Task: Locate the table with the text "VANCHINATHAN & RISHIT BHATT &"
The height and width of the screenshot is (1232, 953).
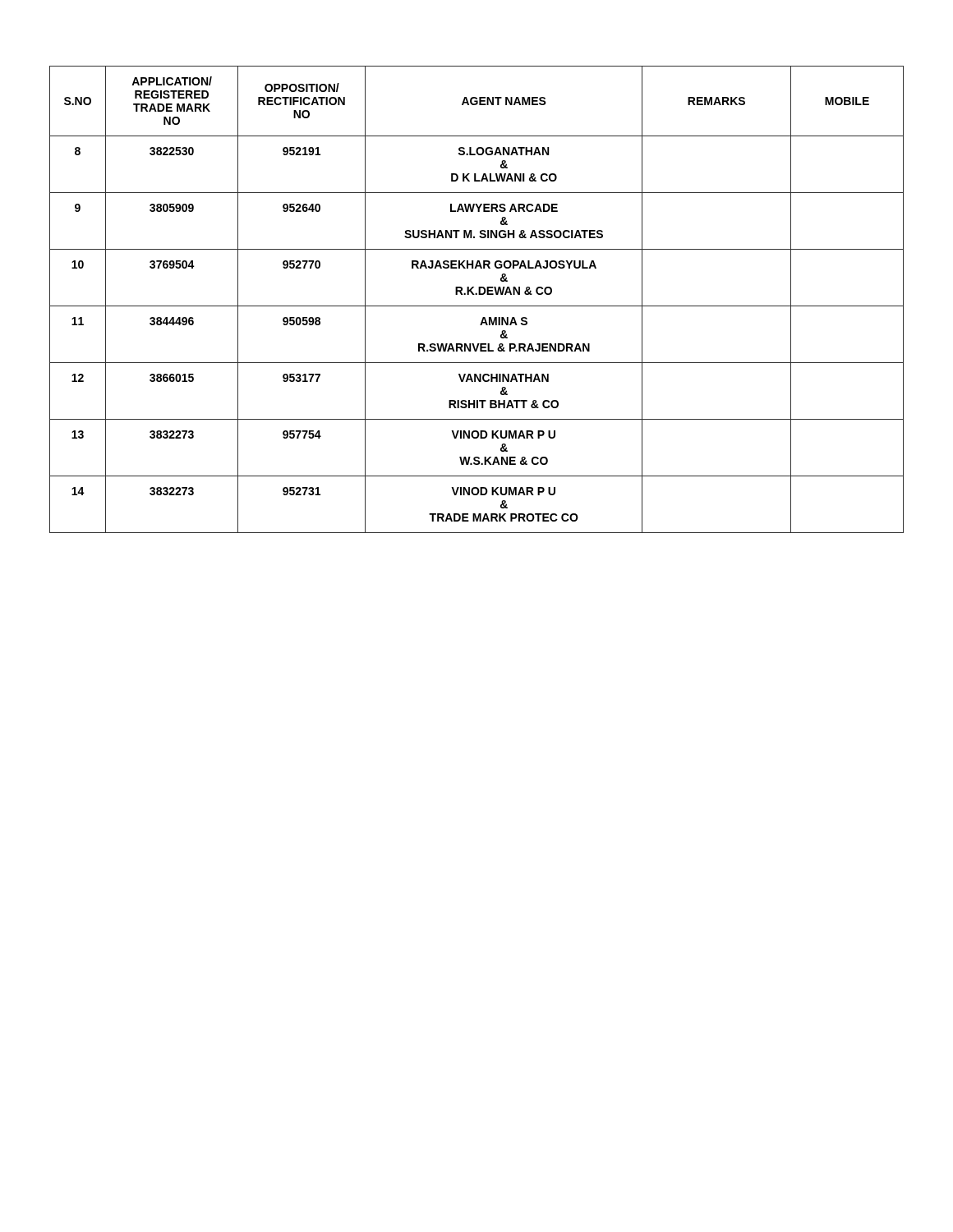Action: (476, 299)
